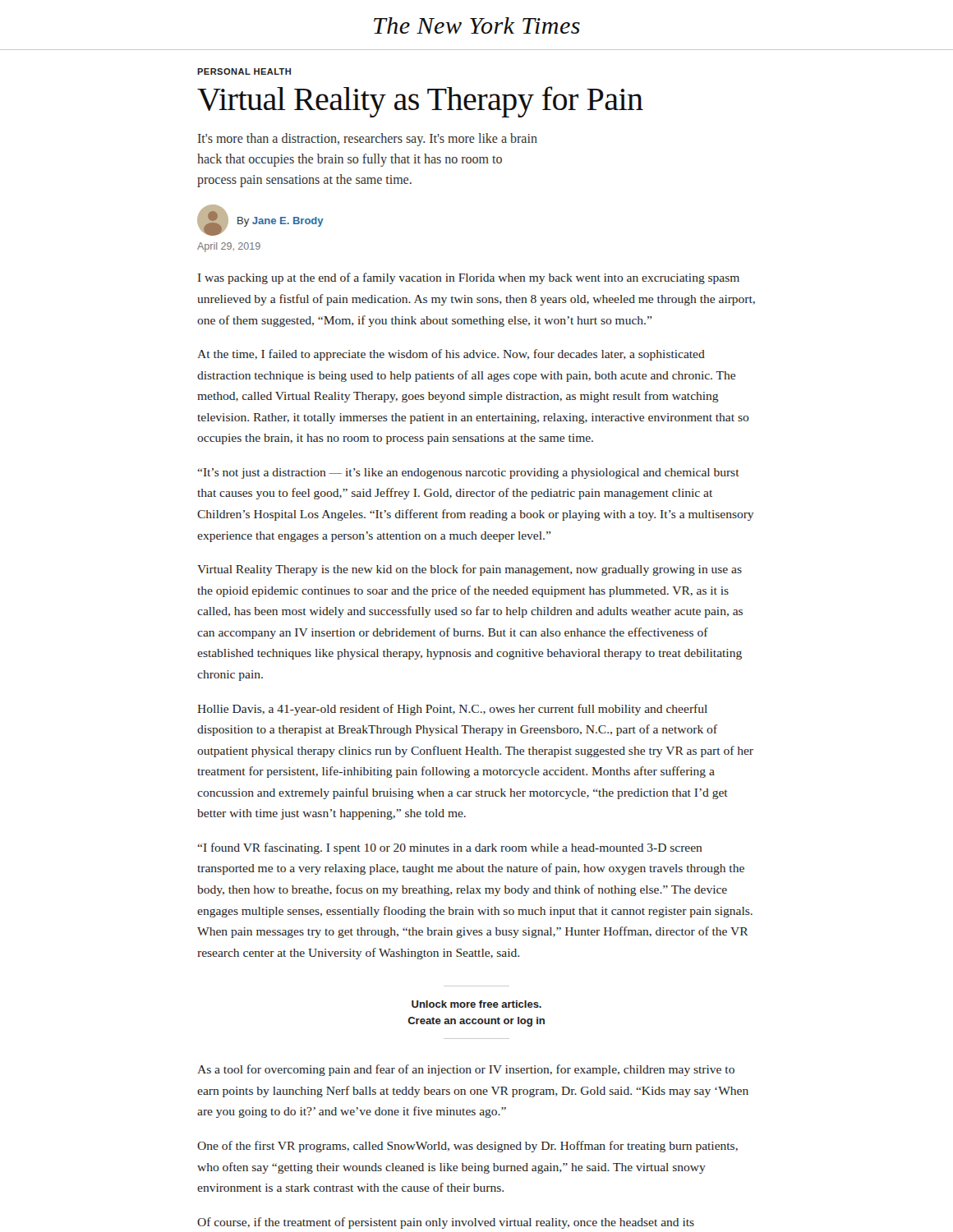Where does it say "April 29, 2019"?

[x=229, y=247]
